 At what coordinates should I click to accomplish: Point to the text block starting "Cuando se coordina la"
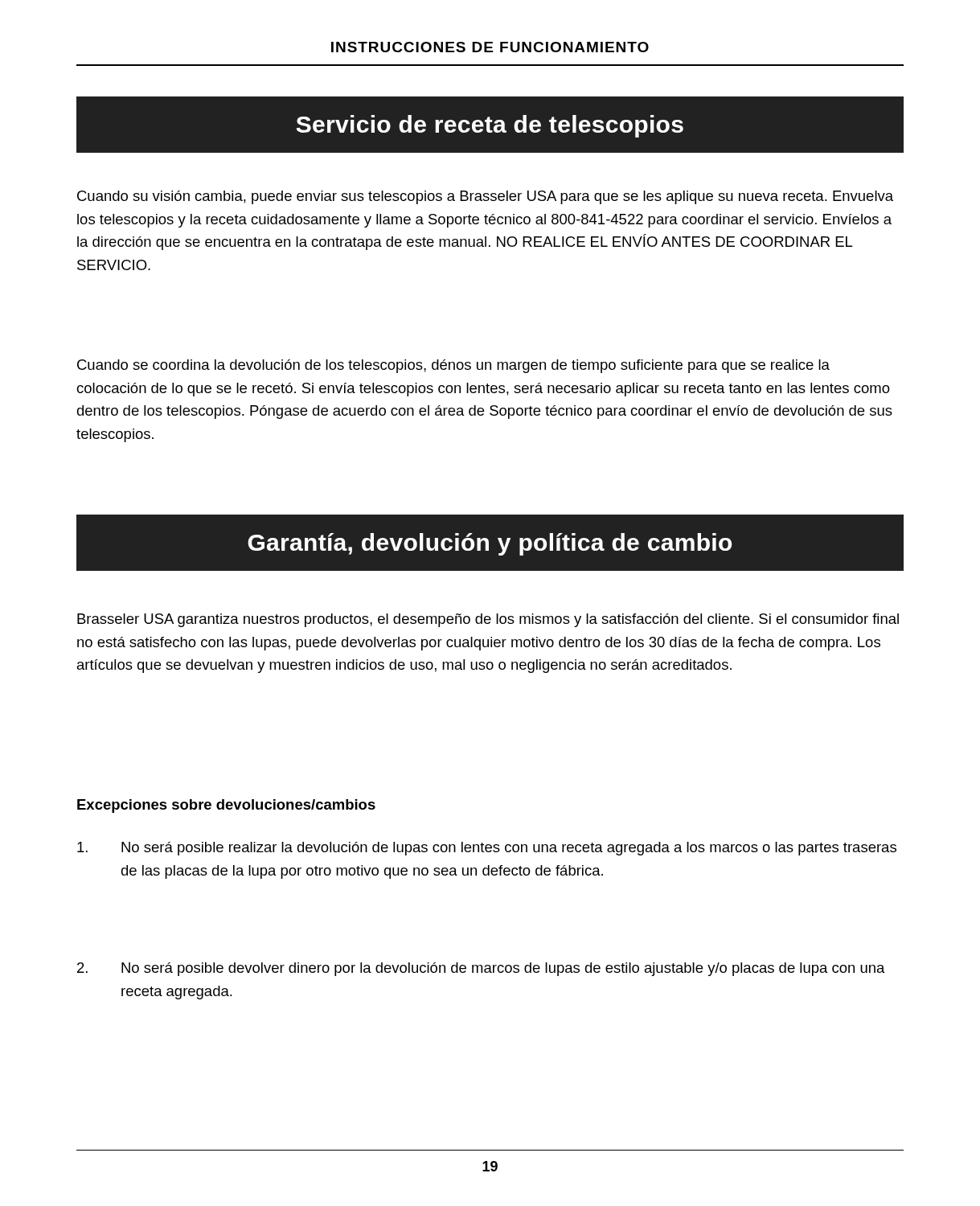(490, 400)
